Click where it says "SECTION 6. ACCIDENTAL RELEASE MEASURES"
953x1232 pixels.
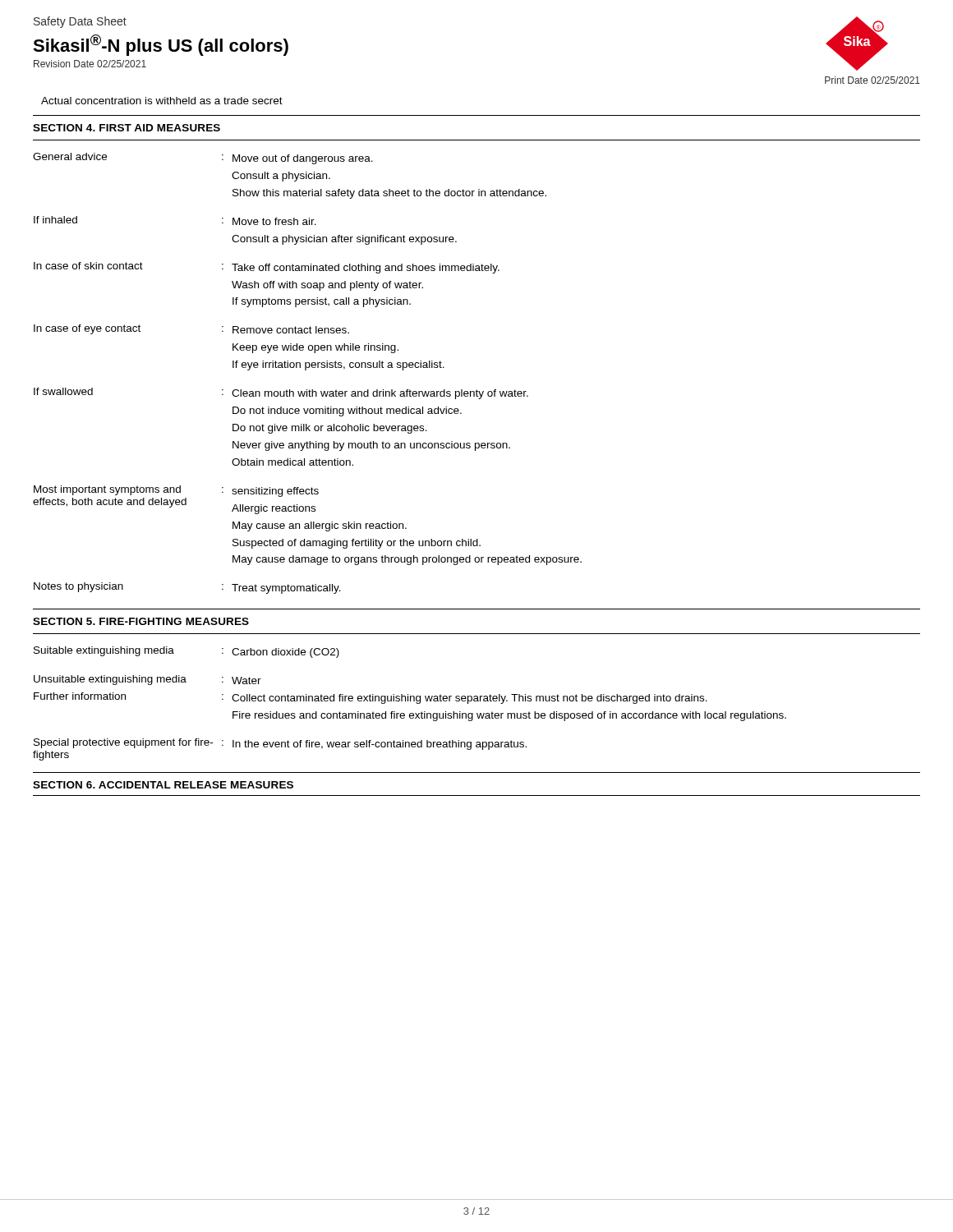pyautogui.click(x=163, y=785)
